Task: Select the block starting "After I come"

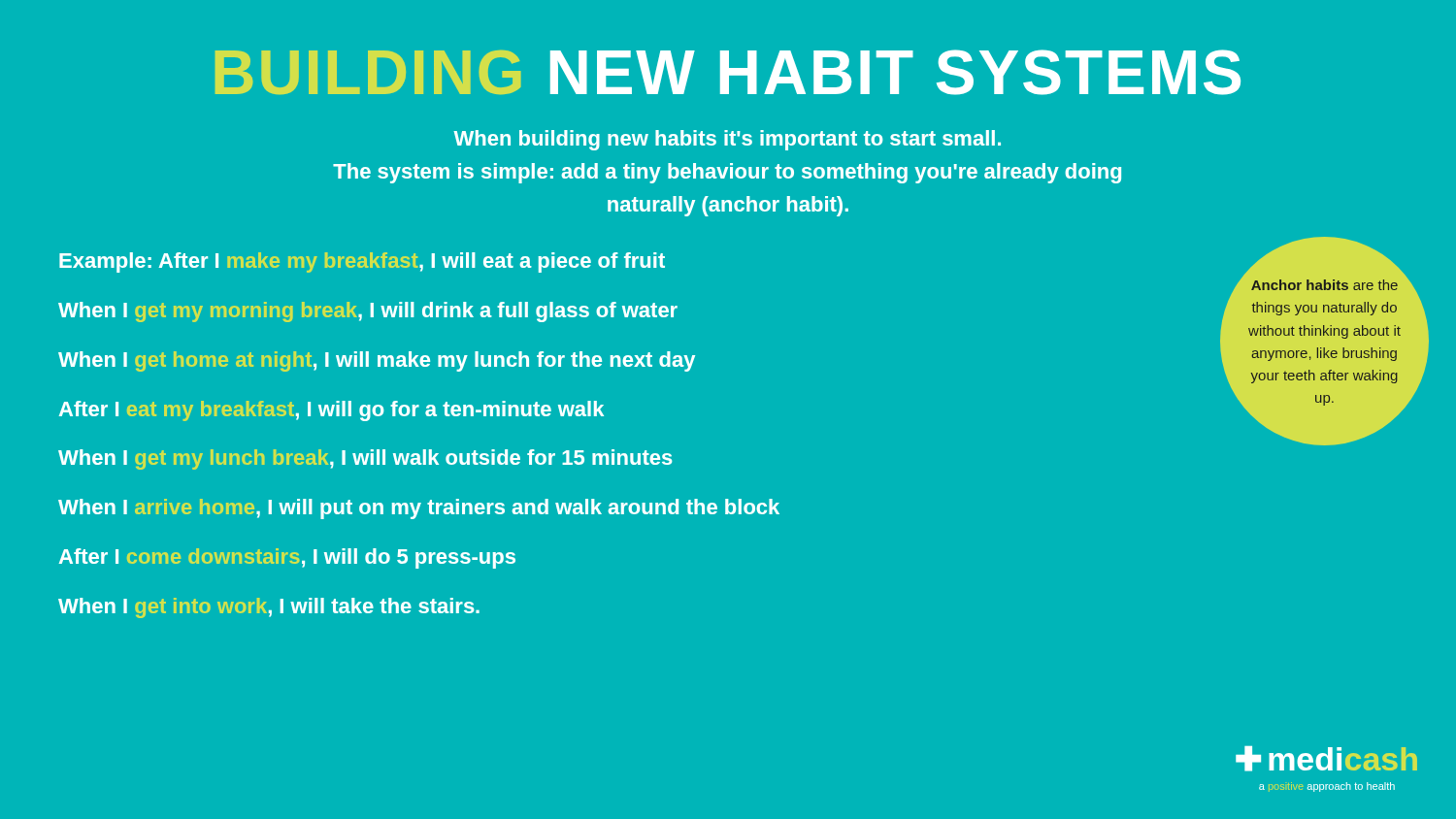Action: click(287, 557)
